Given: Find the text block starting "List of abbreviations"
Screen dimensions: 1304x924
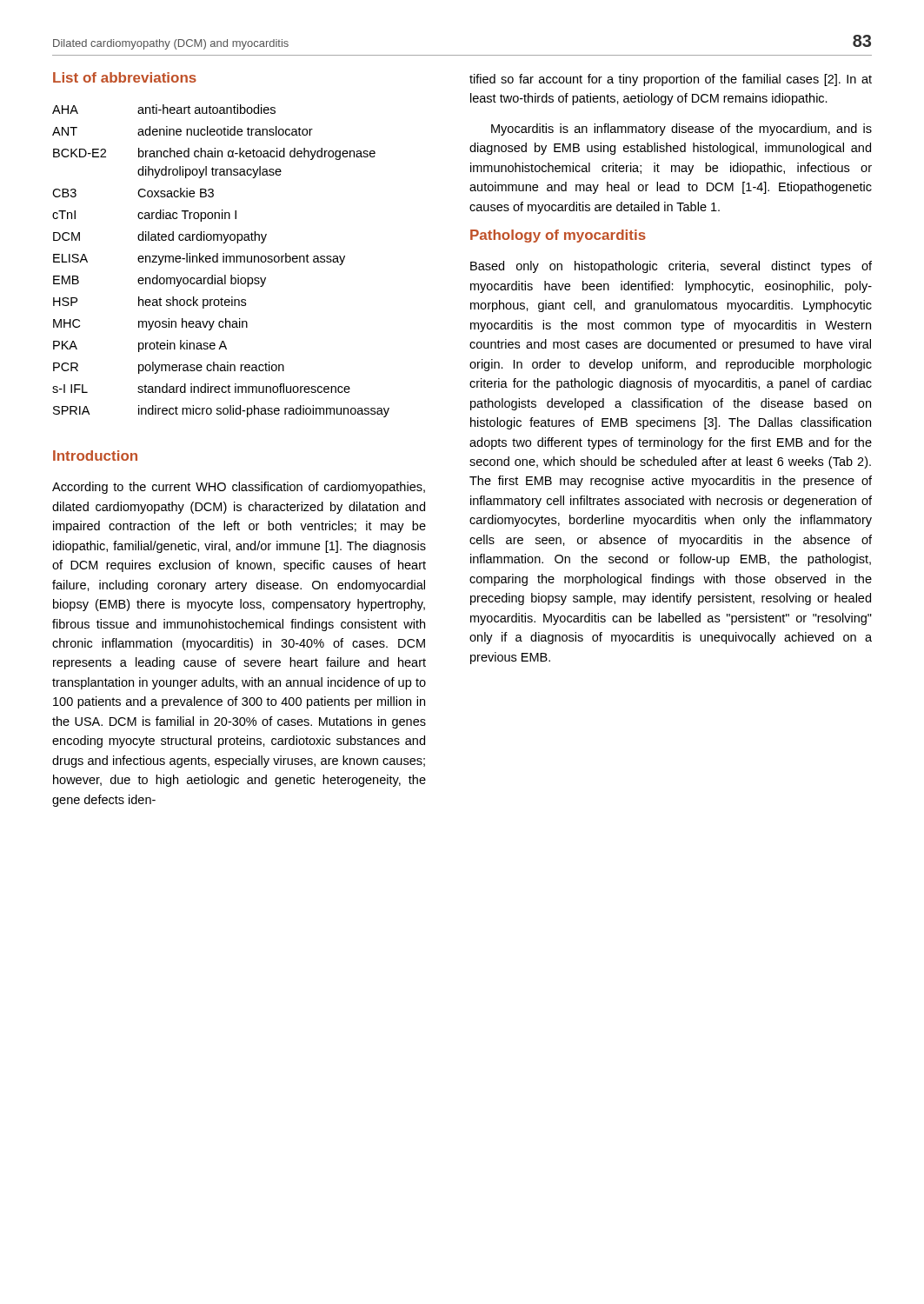Looking at the screenshot, I should coord(124,78).
